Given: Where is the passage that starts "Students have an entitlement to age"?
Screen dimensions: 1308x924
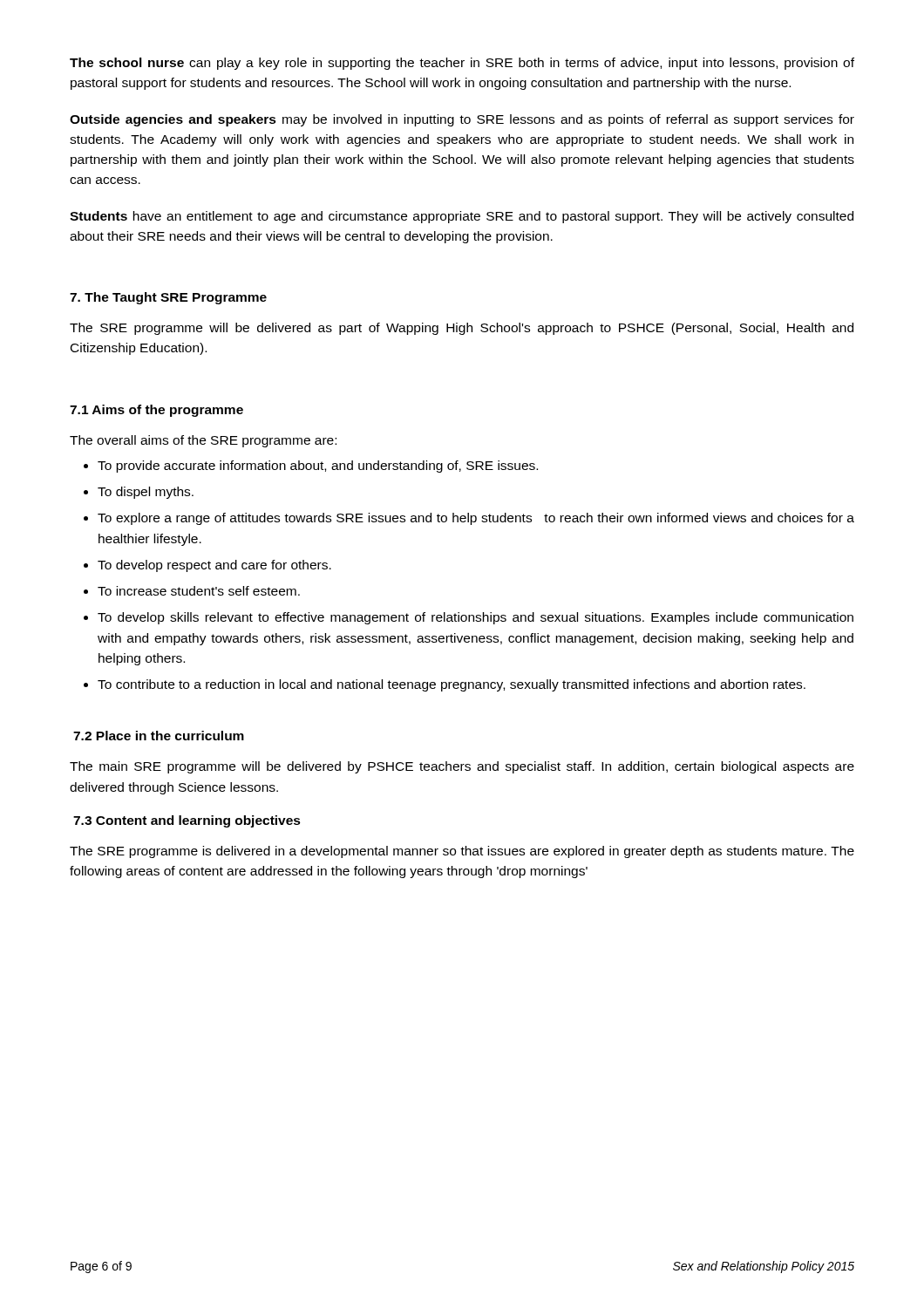Looking at the screenshot, I should [462, 225].
